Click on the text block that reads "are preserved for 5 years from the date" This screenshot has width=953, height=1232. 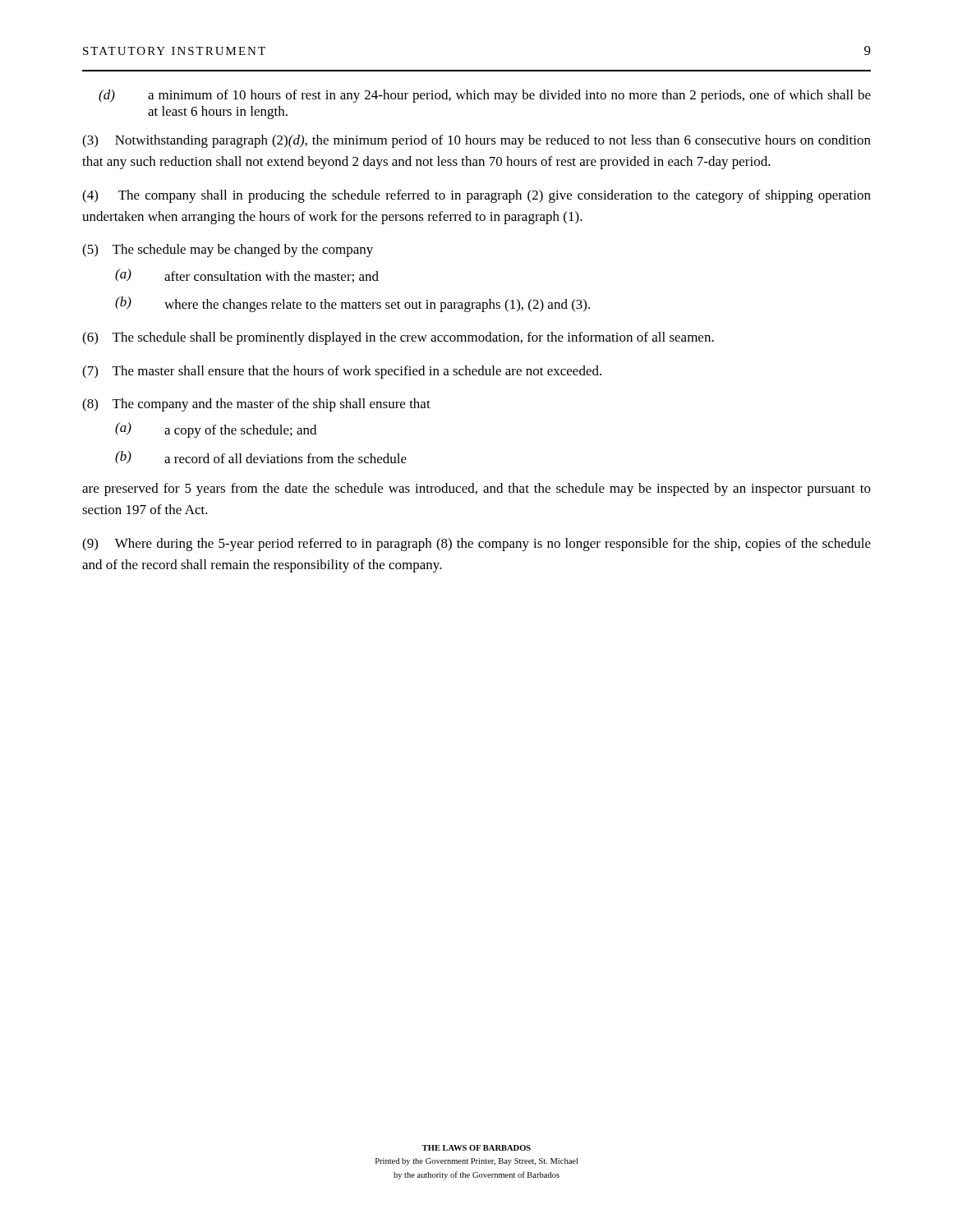pyautogui.click(x=476, y=499)
